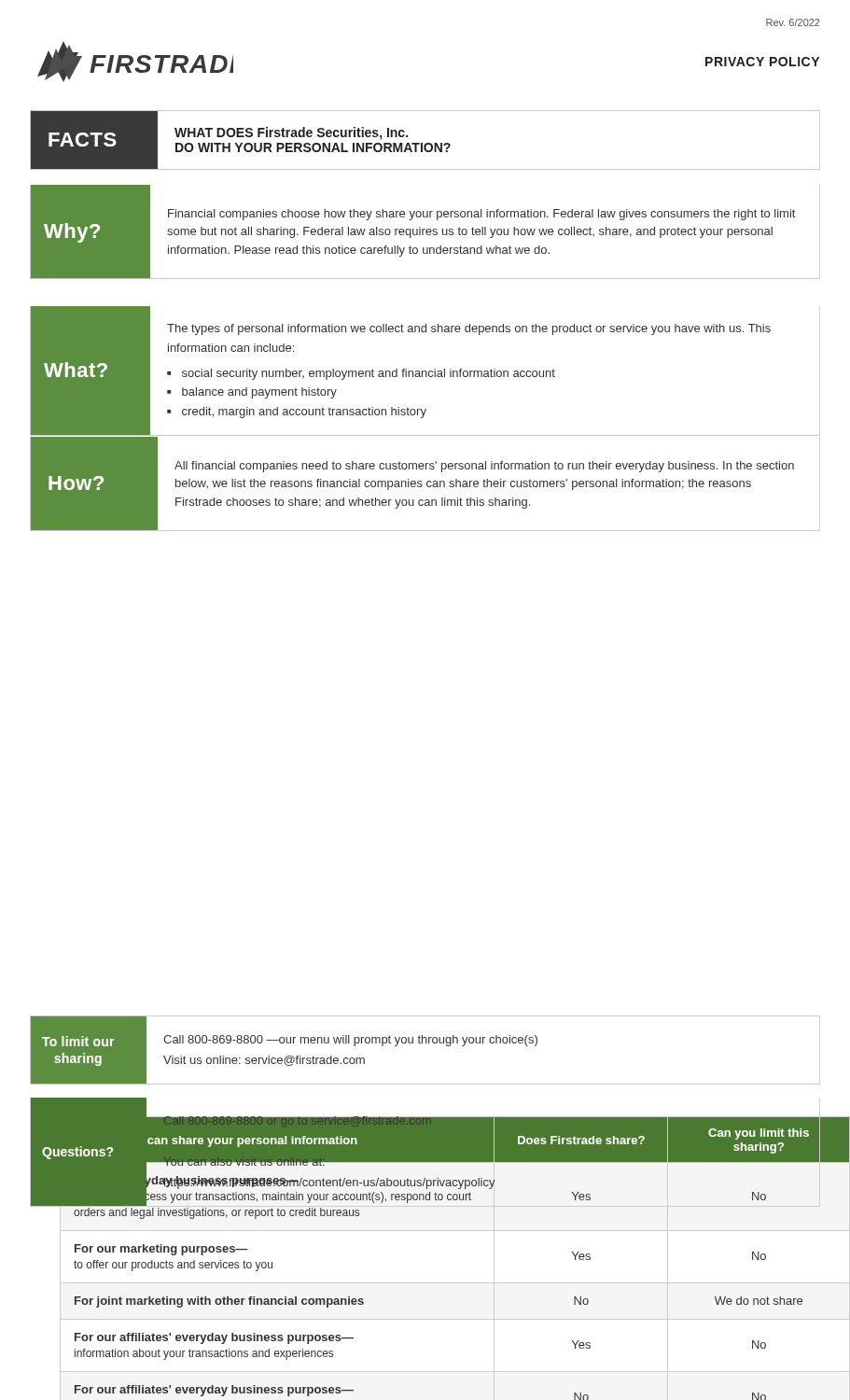Locate the text block that reads "Questions? Call 800-869-8800 or go to service@firstrade.com You"
850x1400 pixels.
(x=271, y=1152)
